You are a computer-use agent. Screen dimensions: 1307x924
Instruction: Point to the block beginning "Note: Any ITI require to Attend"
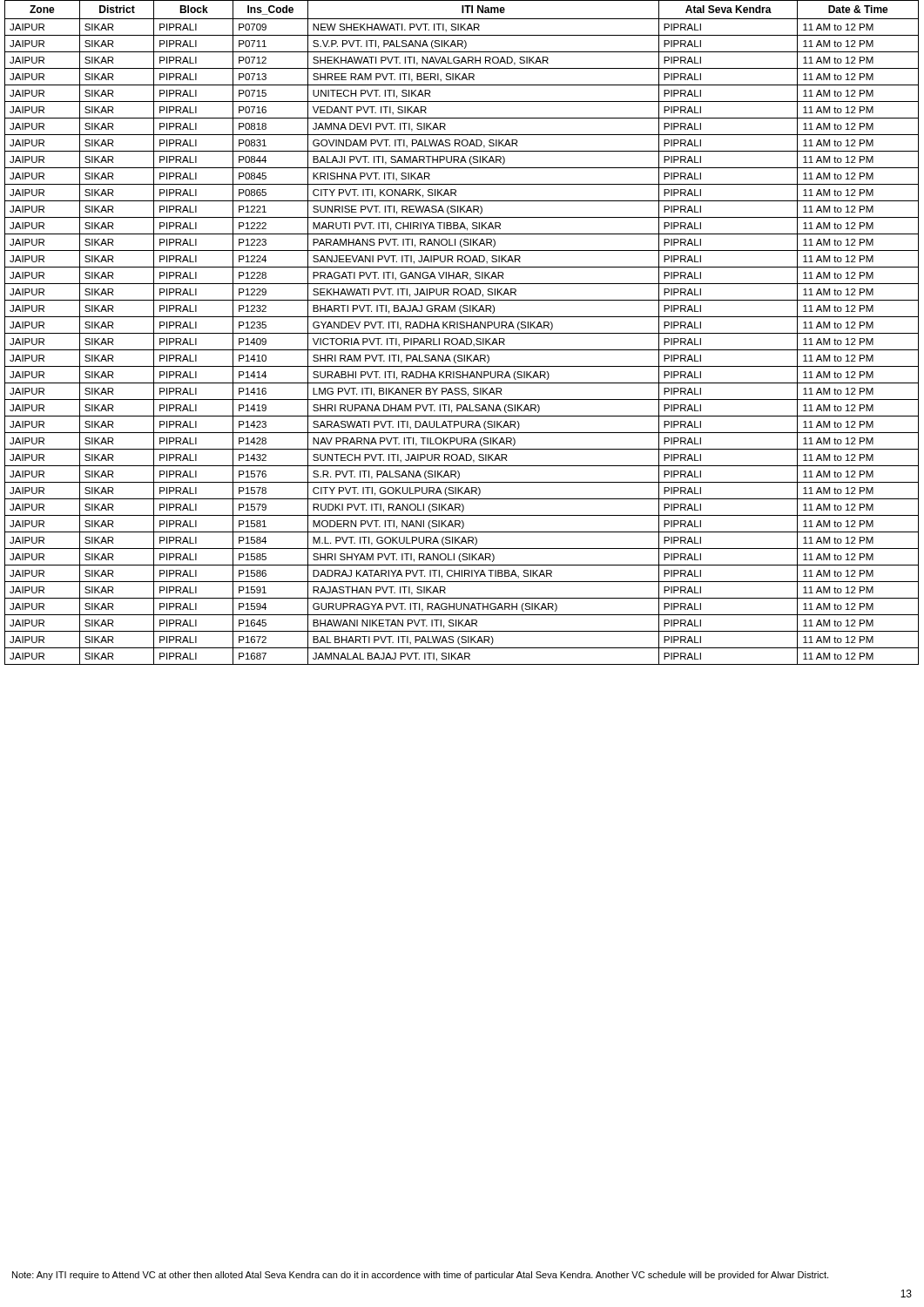[420, 1275]
